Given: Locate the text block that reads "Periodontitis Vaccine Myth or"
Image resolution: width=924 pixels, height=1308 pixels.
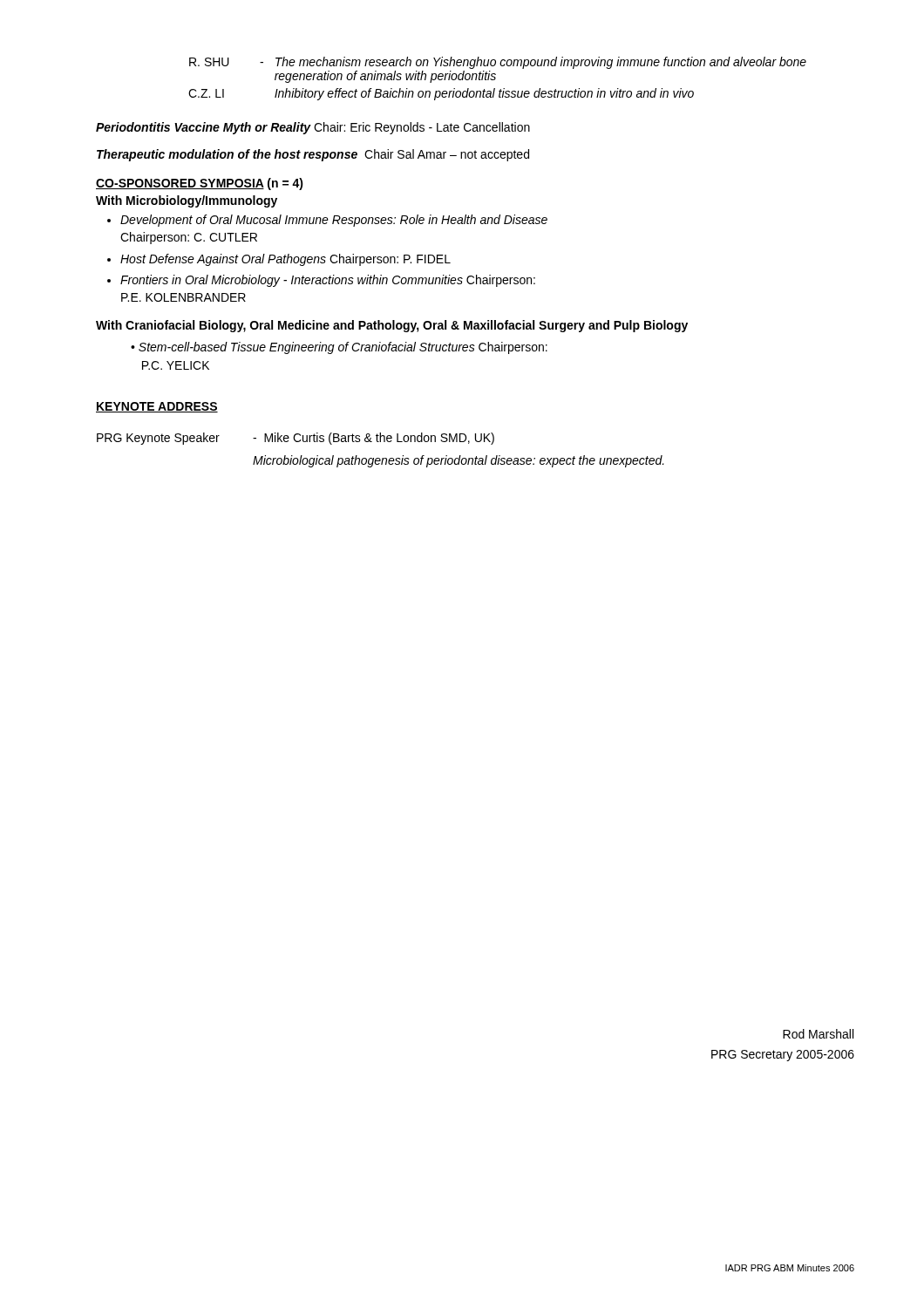Looking at the screenshot, I should coord(313,127).
